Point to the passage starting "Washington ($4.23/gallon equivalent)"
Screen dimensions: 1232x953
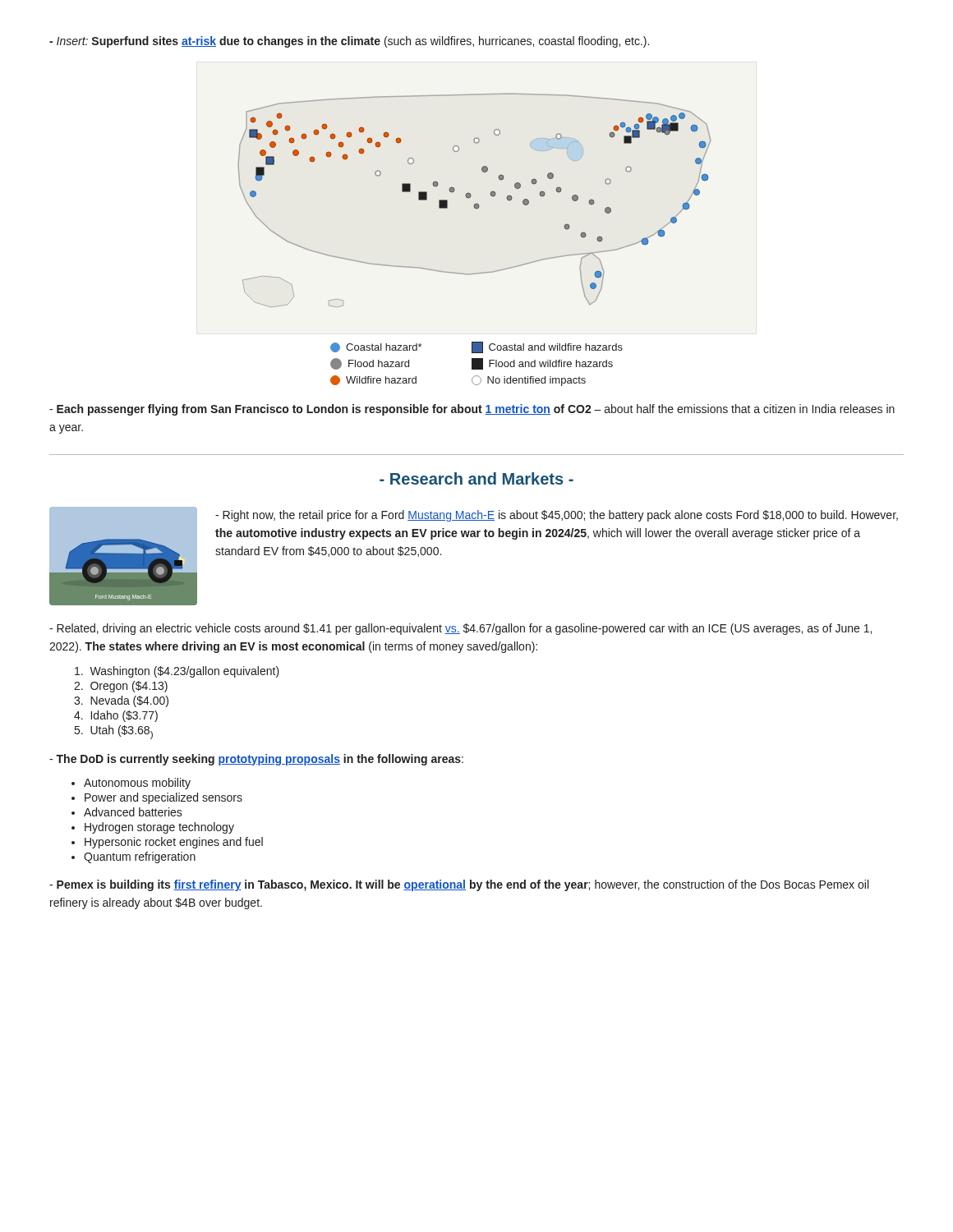pyautogui.click(x=177, y=671)
